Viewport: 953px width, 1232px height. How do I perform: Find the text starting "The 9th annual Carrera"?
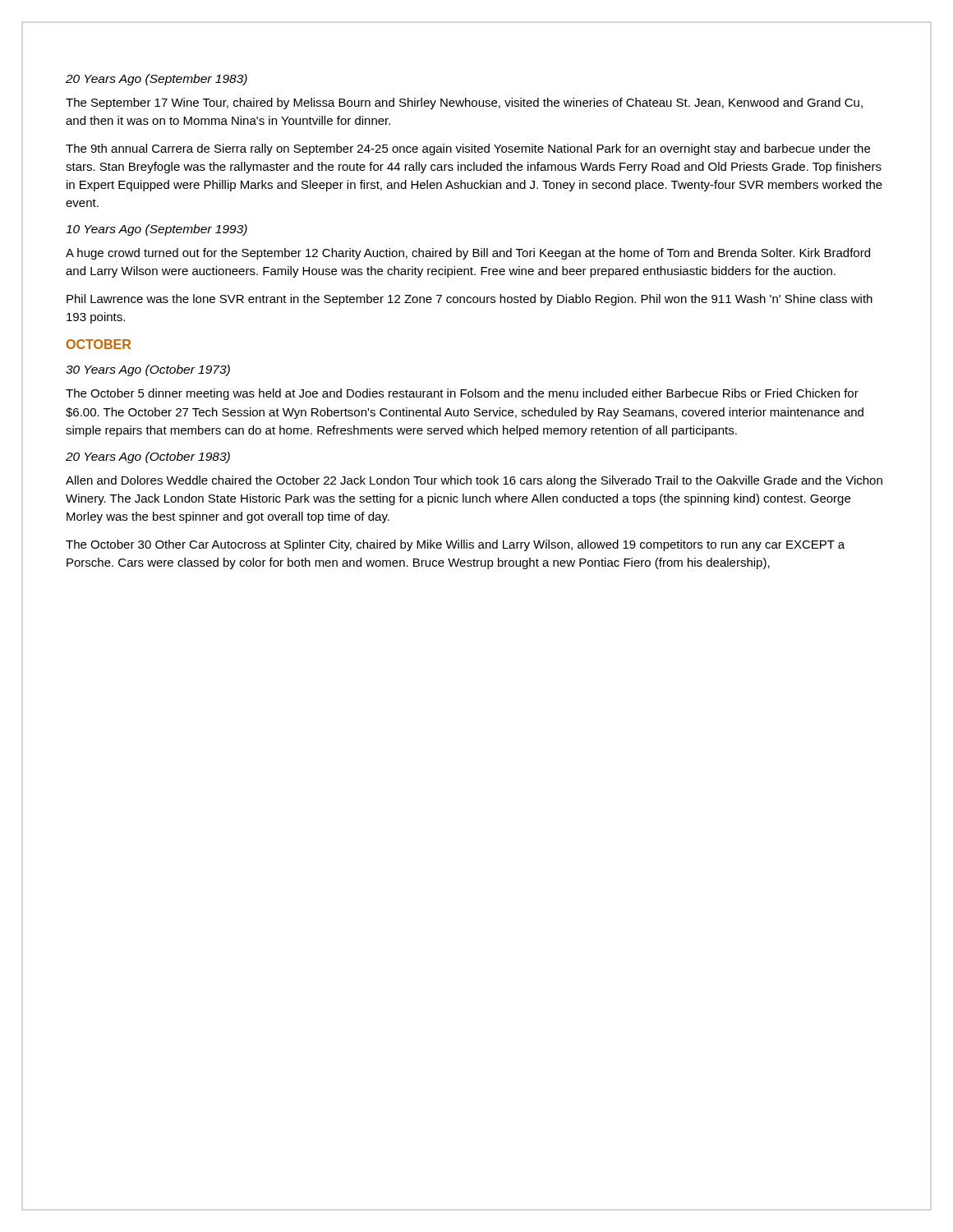474,175
